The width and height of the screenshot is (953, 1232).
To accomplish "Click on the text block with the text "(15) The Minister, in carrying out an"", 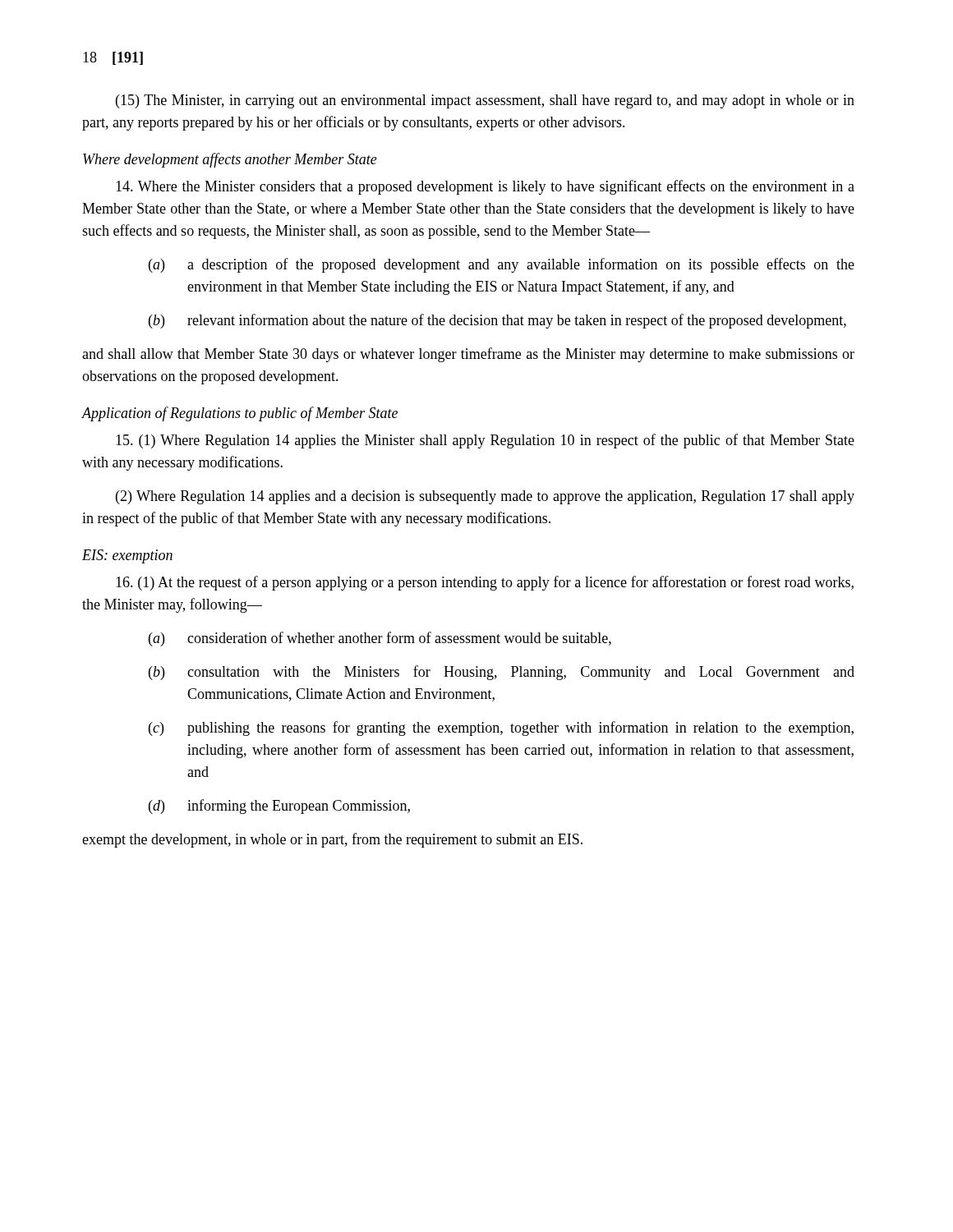I will coord(468,112).
